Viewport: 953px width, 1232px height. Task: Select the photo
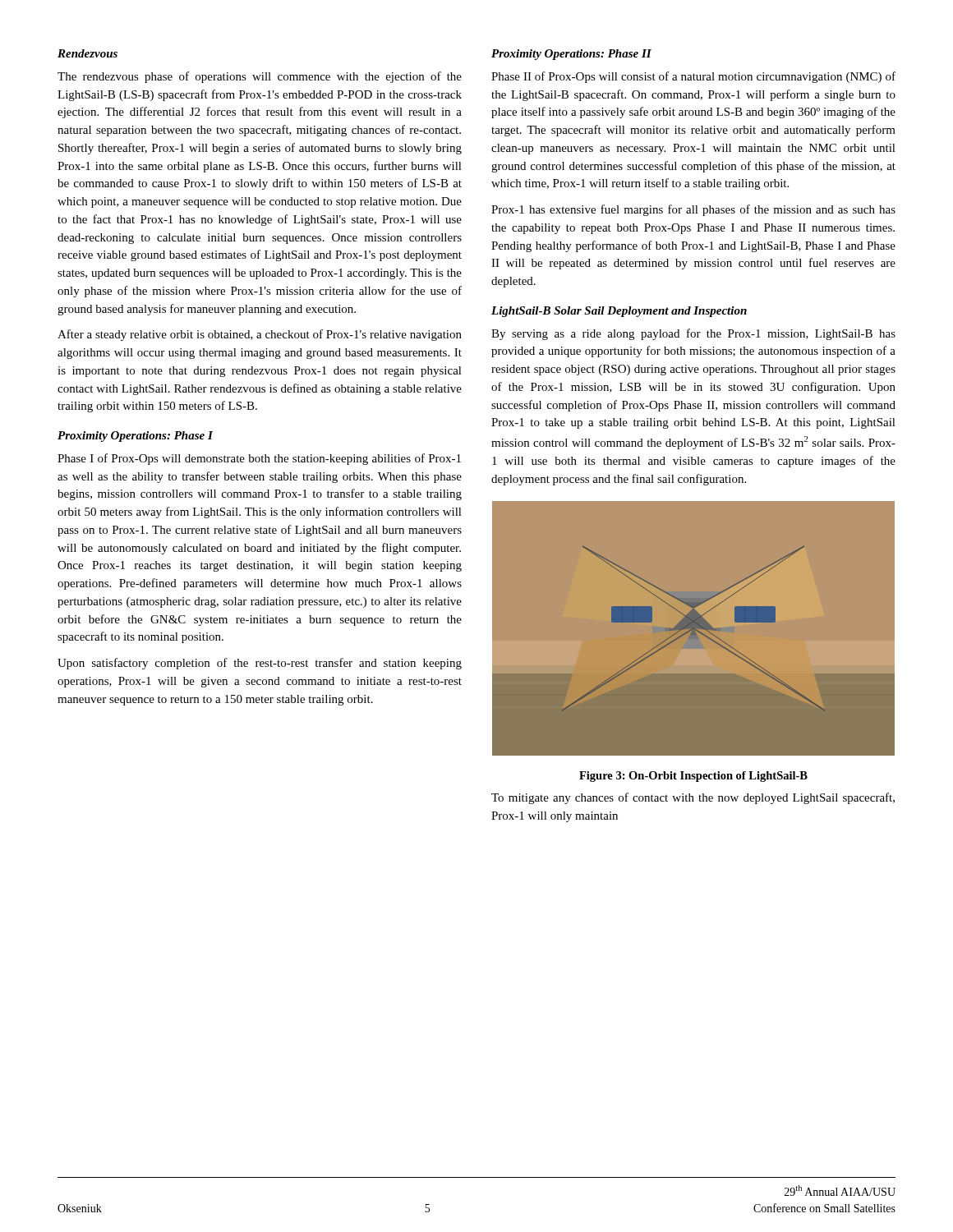pyautogui.click(x=693, y=631)
